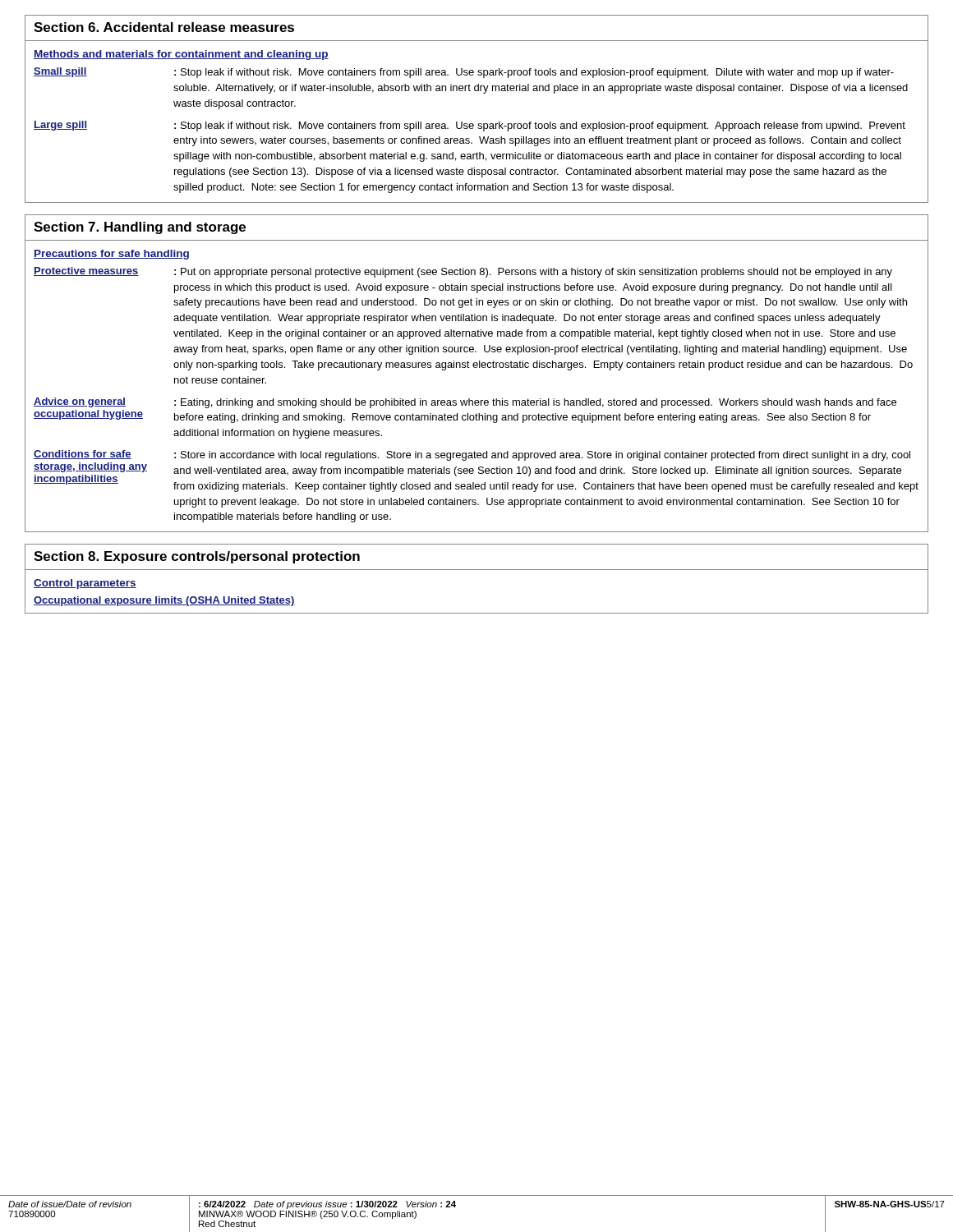Screen dimensions: 1232x953
Task: Point to the block beginning "Large spill :"
Action: pos(476,157)
